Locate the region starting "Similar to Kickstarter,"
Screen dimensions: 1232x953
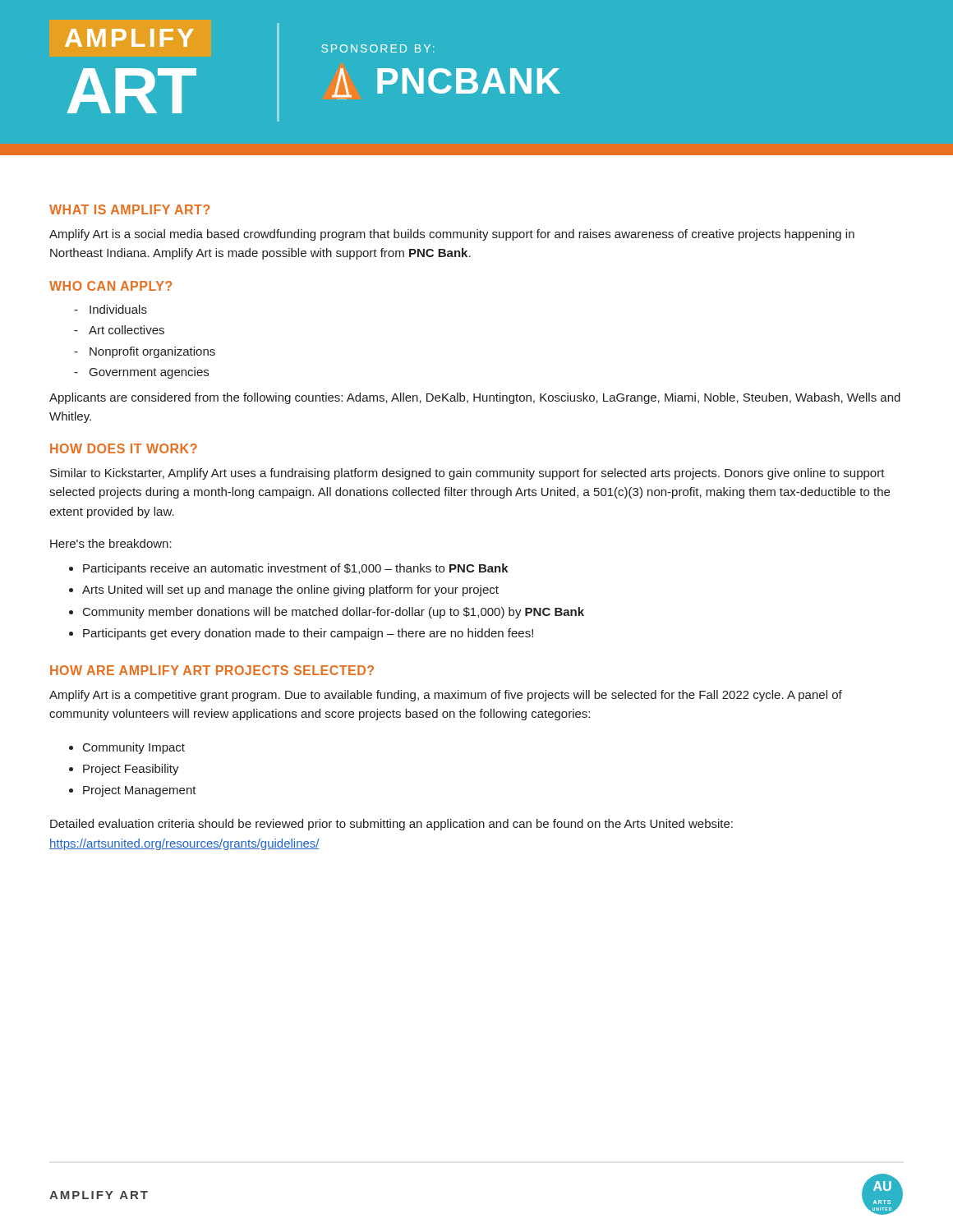click(x=470, y=492)
